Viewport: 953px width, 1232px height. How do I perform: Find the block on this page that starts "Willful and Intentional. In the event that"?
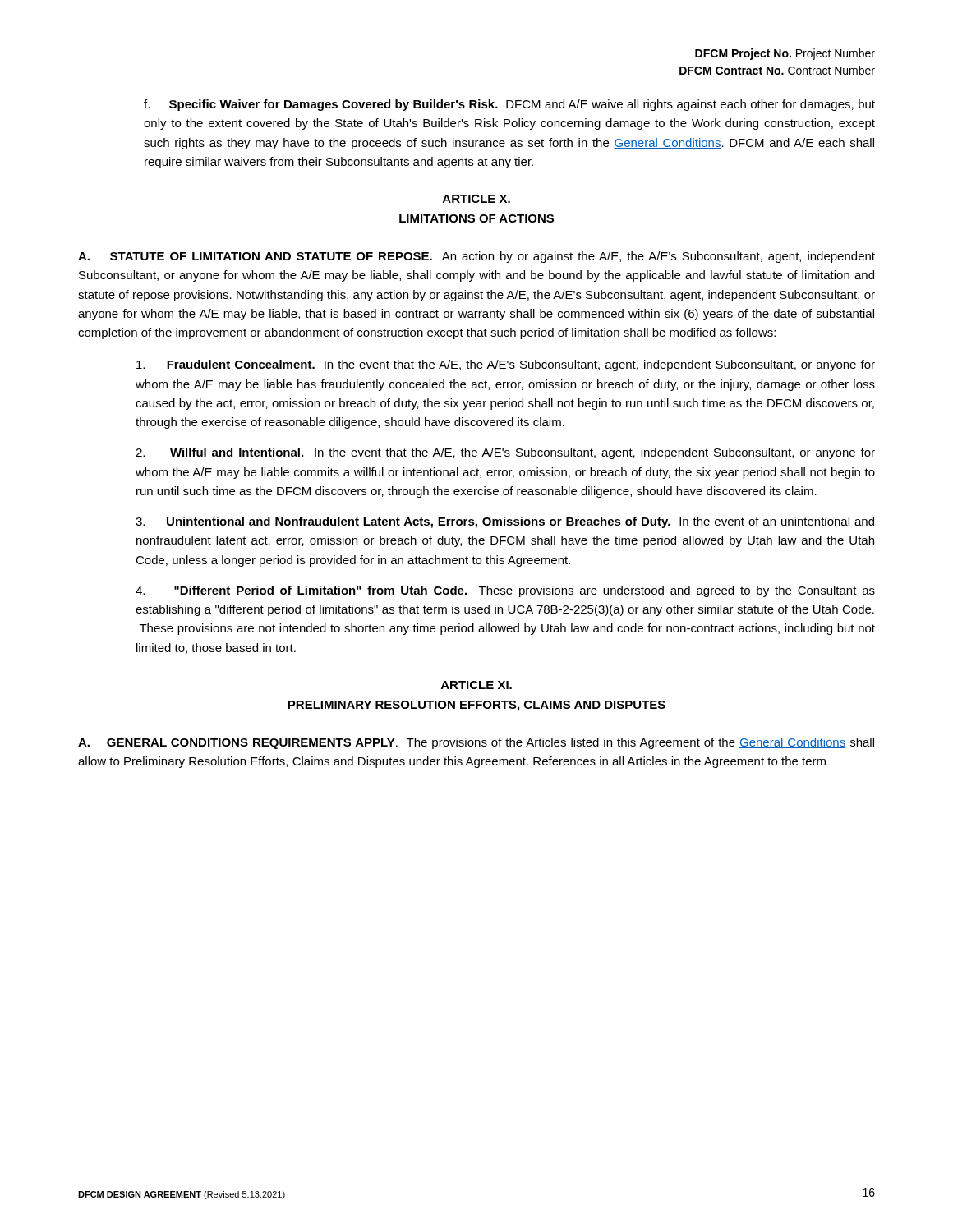tap(505, 471)
